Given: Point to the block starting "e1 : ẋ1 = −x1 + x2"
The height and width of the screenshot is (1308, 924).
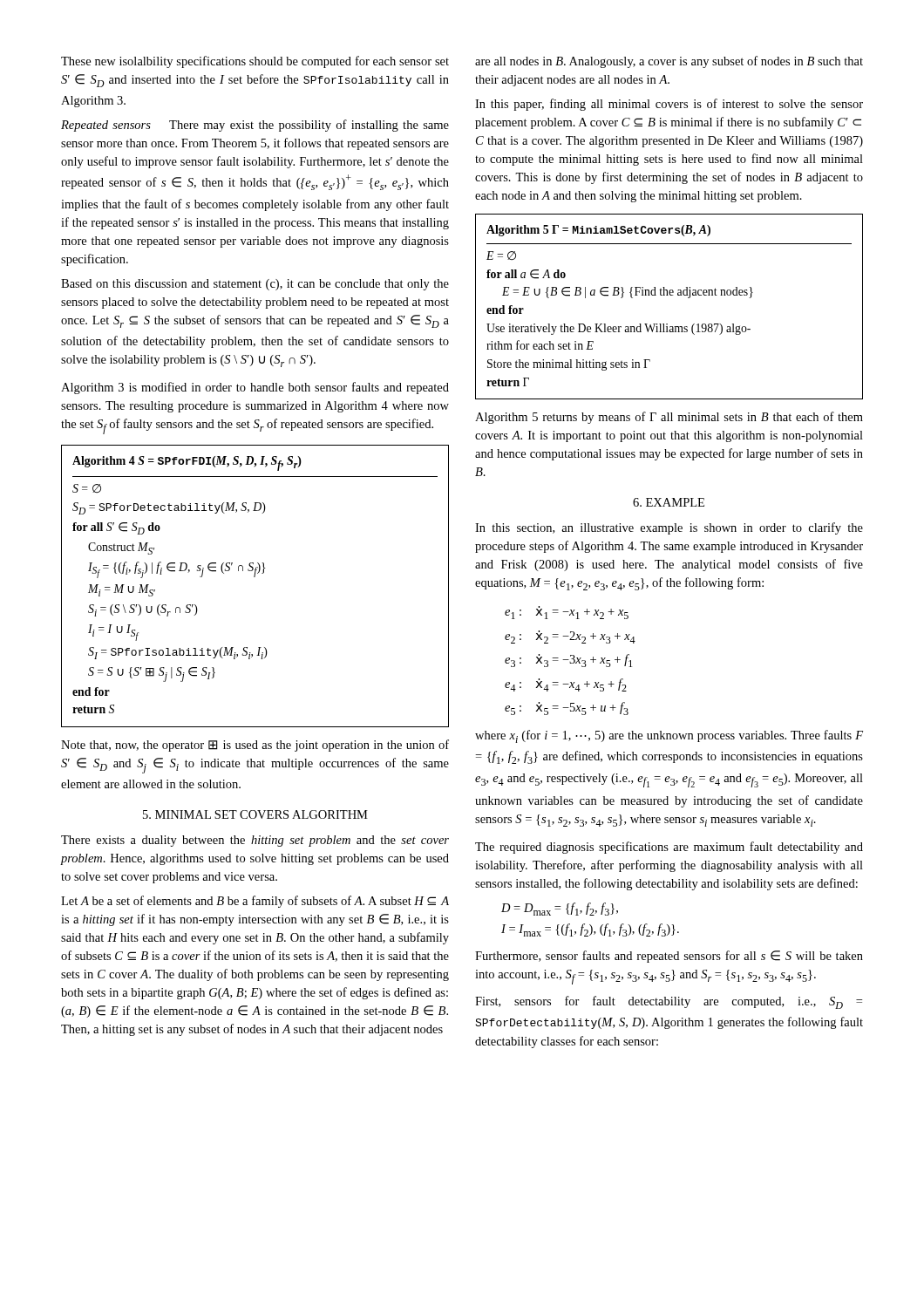Looking at the screenshot, I should point(567,613).
